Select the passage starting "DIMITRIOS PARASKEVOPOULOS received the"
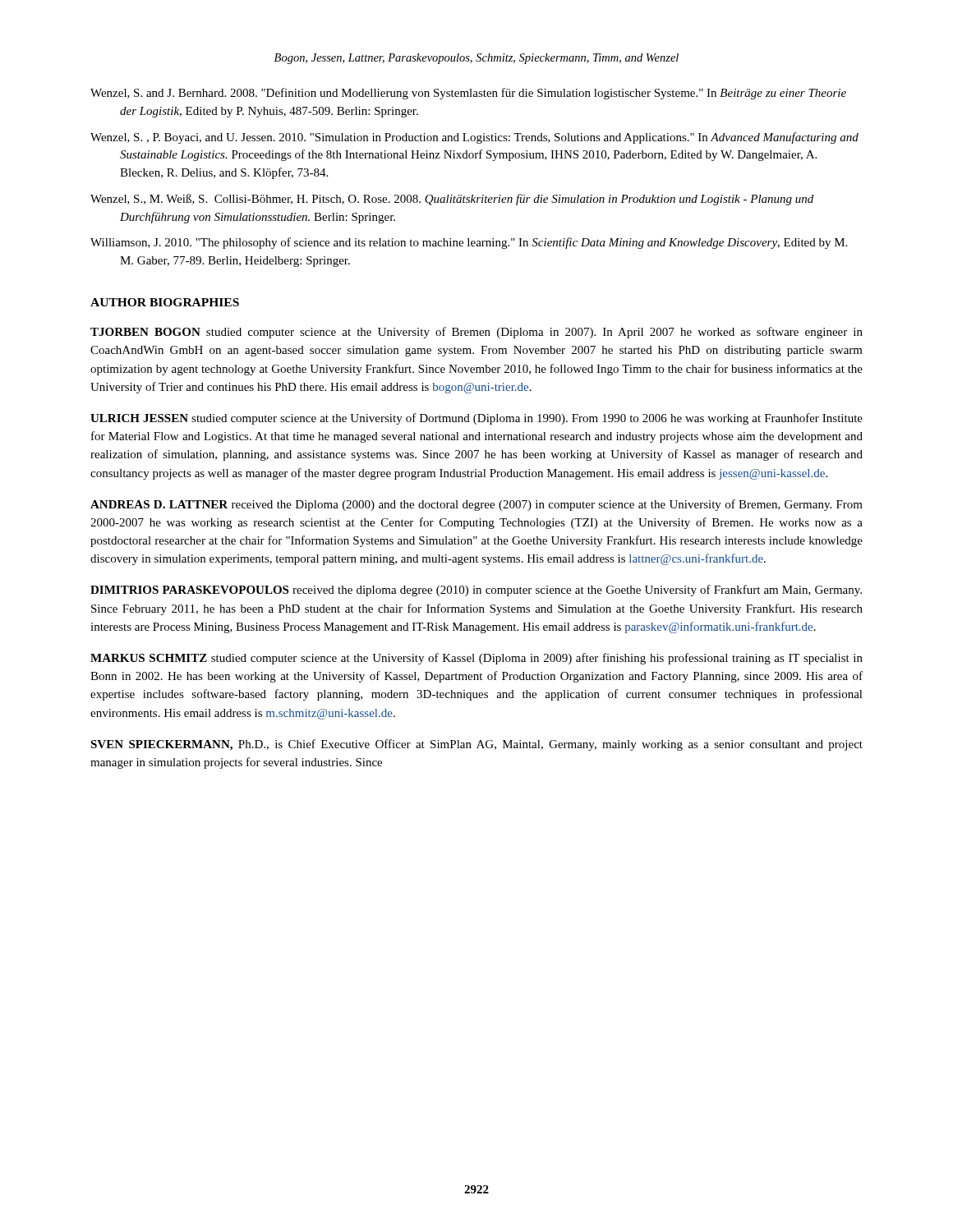This screenshot has width=953, height=1232. click(476, 608)
